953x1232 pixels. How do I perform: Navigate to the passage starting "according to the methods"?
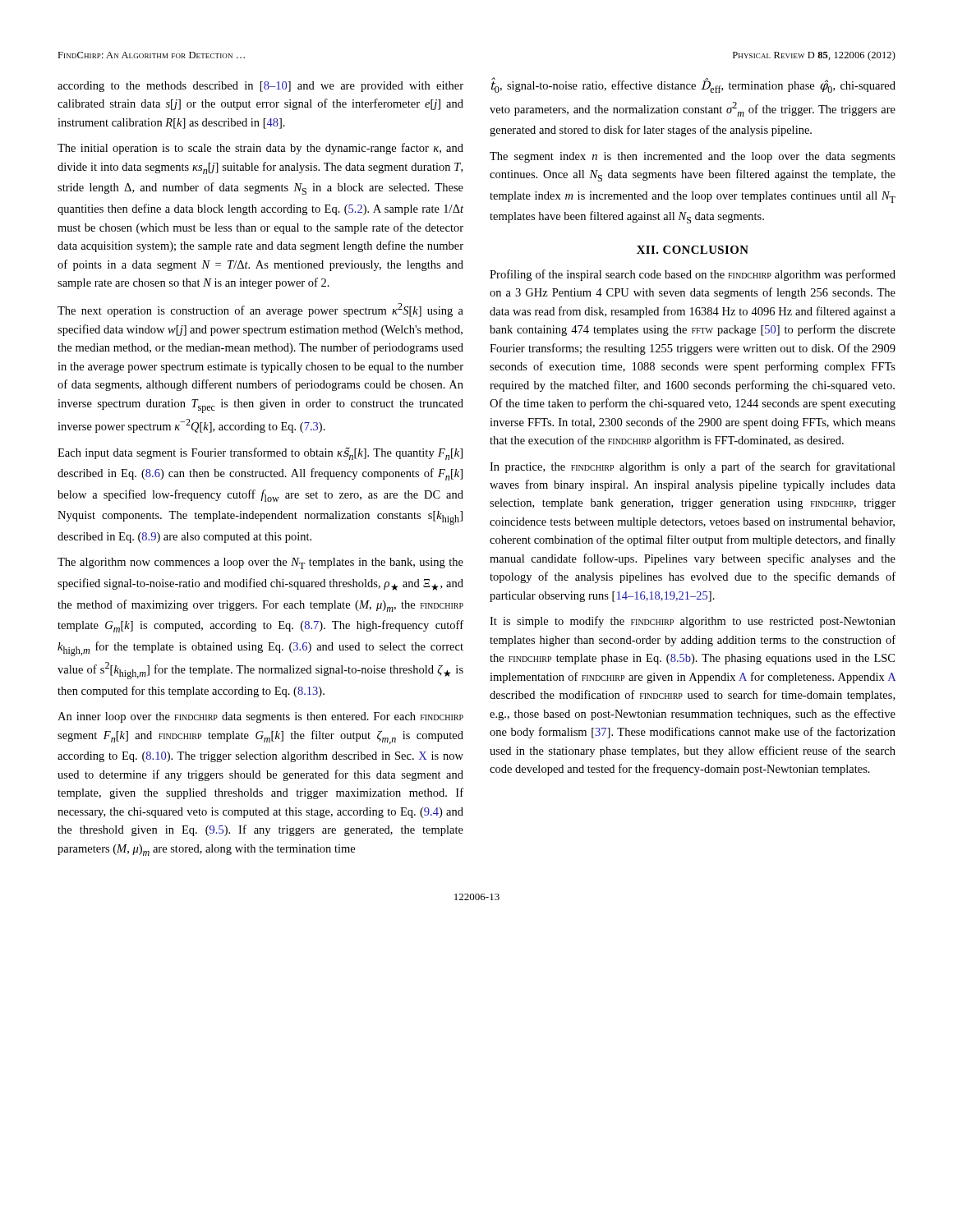260,104
